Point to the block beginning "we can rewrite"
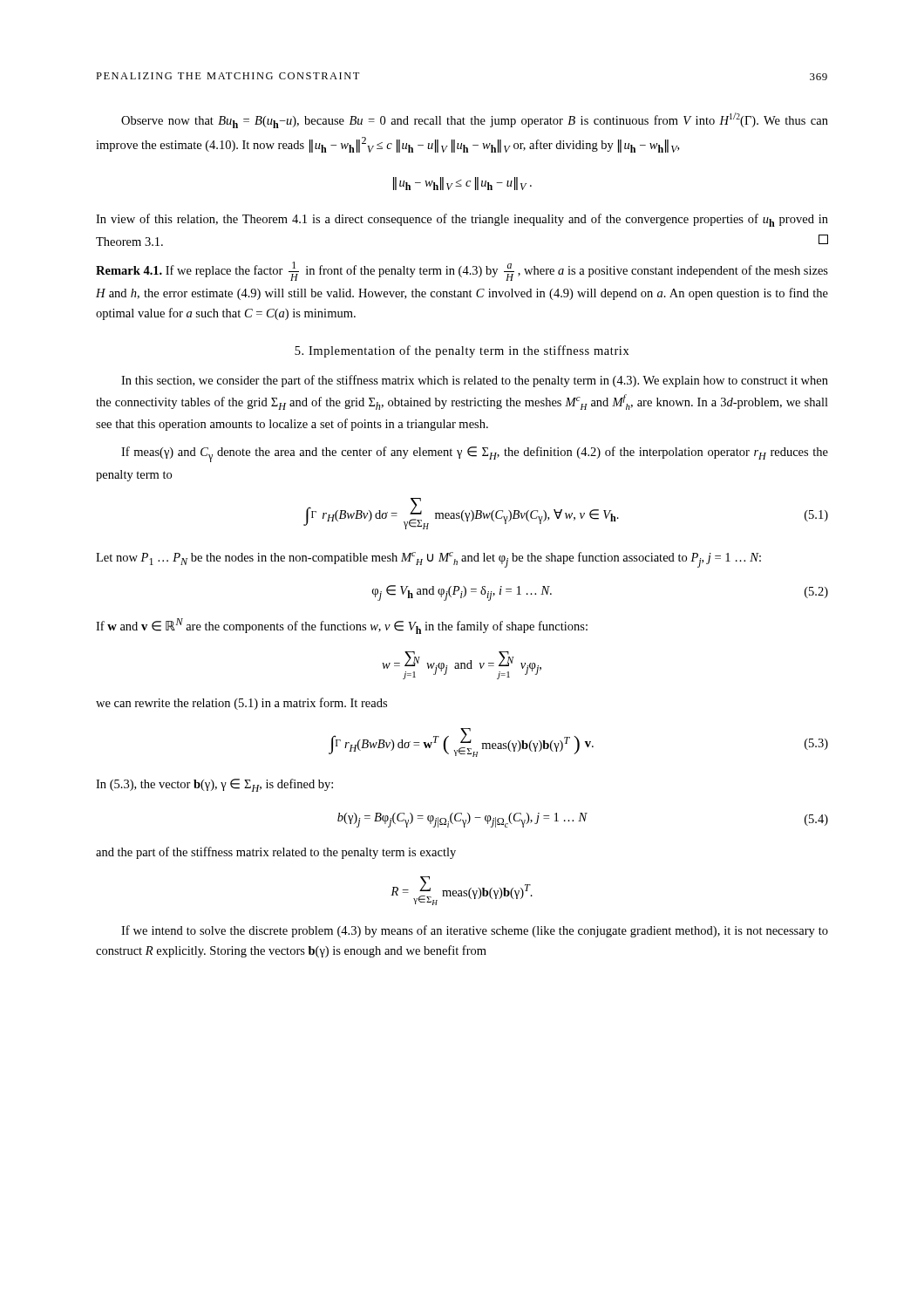 241,704
